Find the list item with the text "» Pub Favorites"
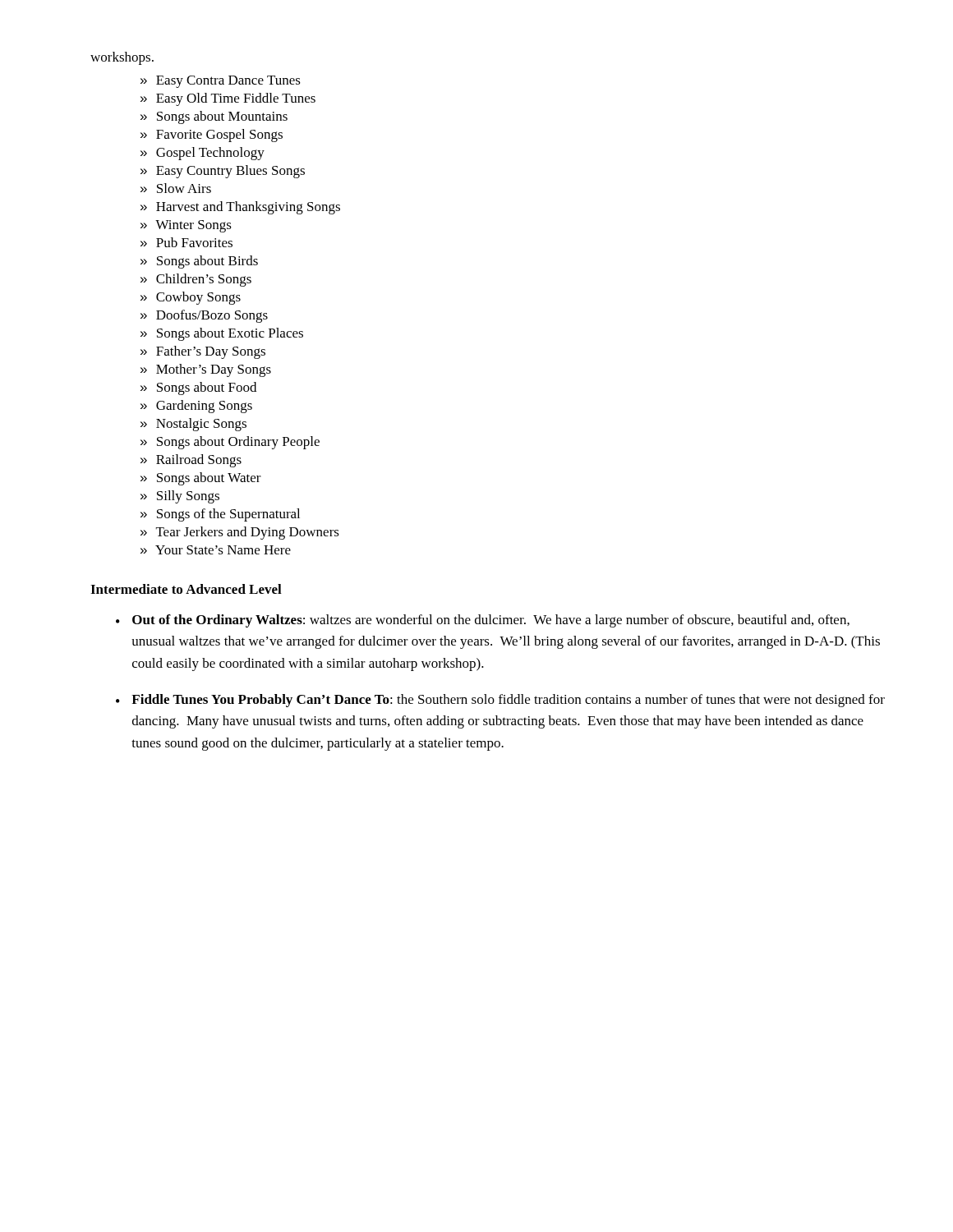Image resolution: width=953 pixels, height=1232 pixels. click(186, 243)
